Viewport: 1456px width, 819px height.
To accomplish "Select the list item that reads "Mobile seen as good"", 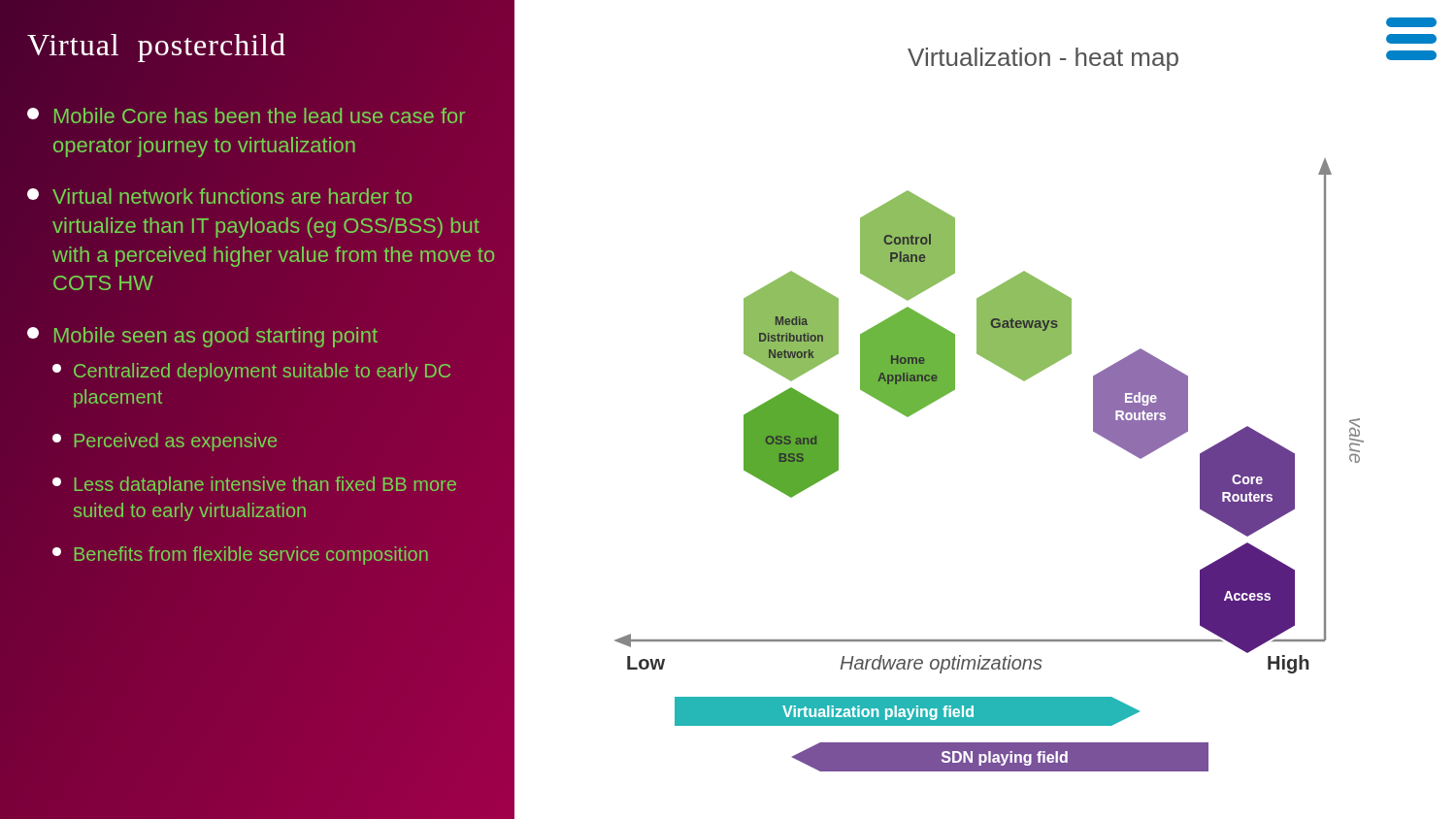I will (202, 336).
